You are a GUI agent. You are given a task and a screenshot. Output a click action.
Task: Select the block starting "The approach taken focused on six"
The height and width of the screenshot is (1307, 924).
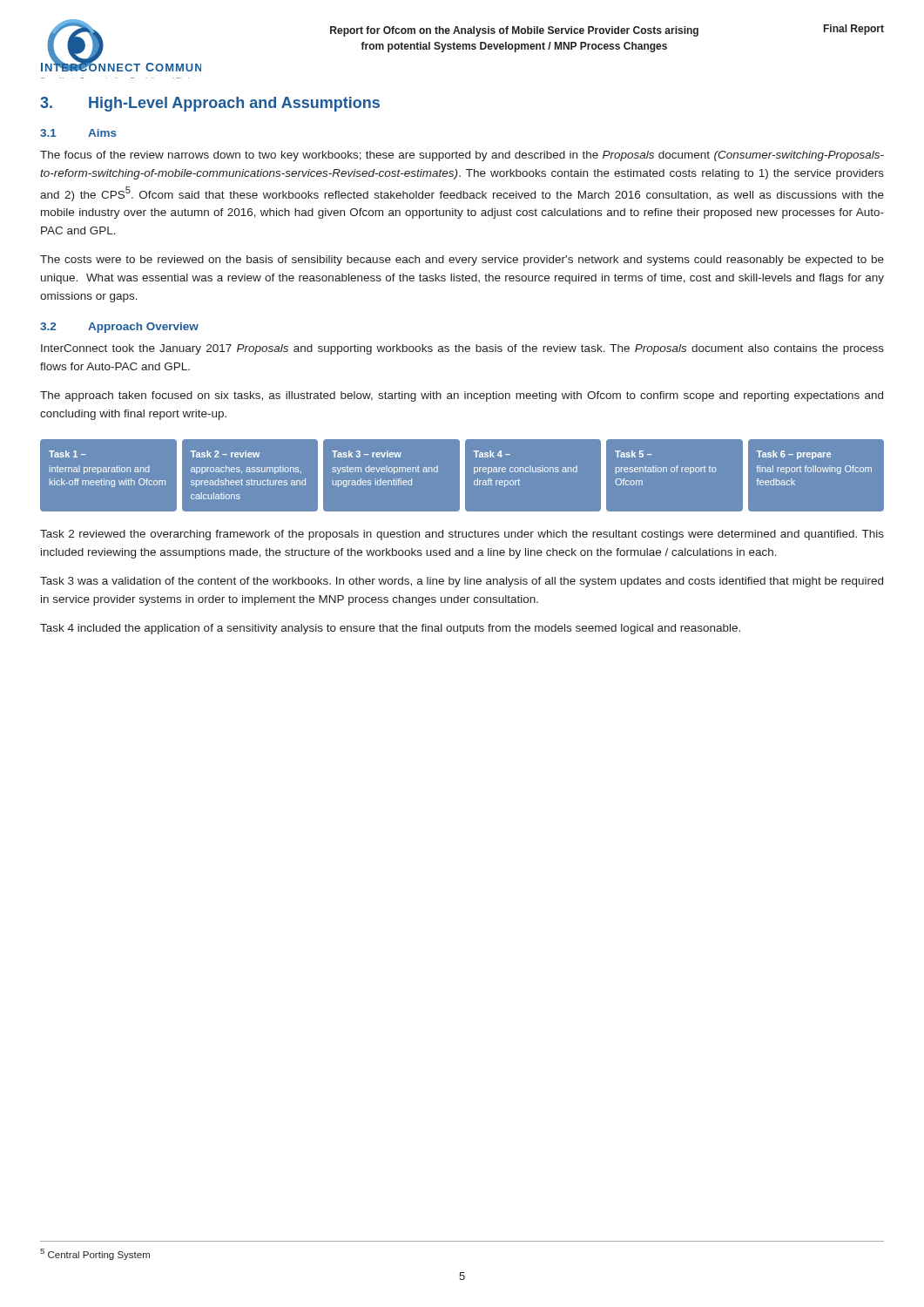(x=462, y=404)
